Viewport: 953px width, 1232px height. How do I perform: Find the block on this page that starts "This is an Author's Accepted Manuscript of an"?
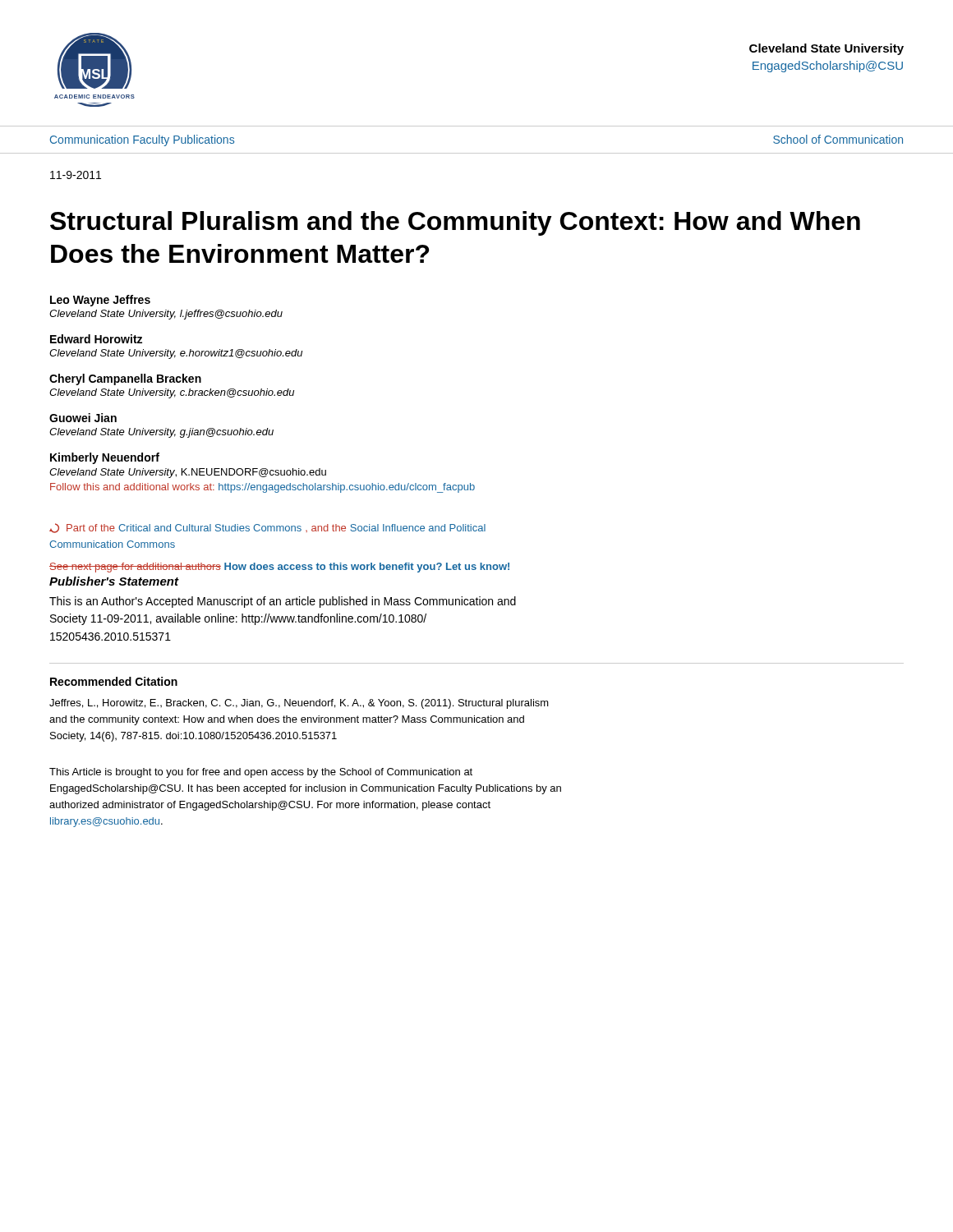point(283,619)
